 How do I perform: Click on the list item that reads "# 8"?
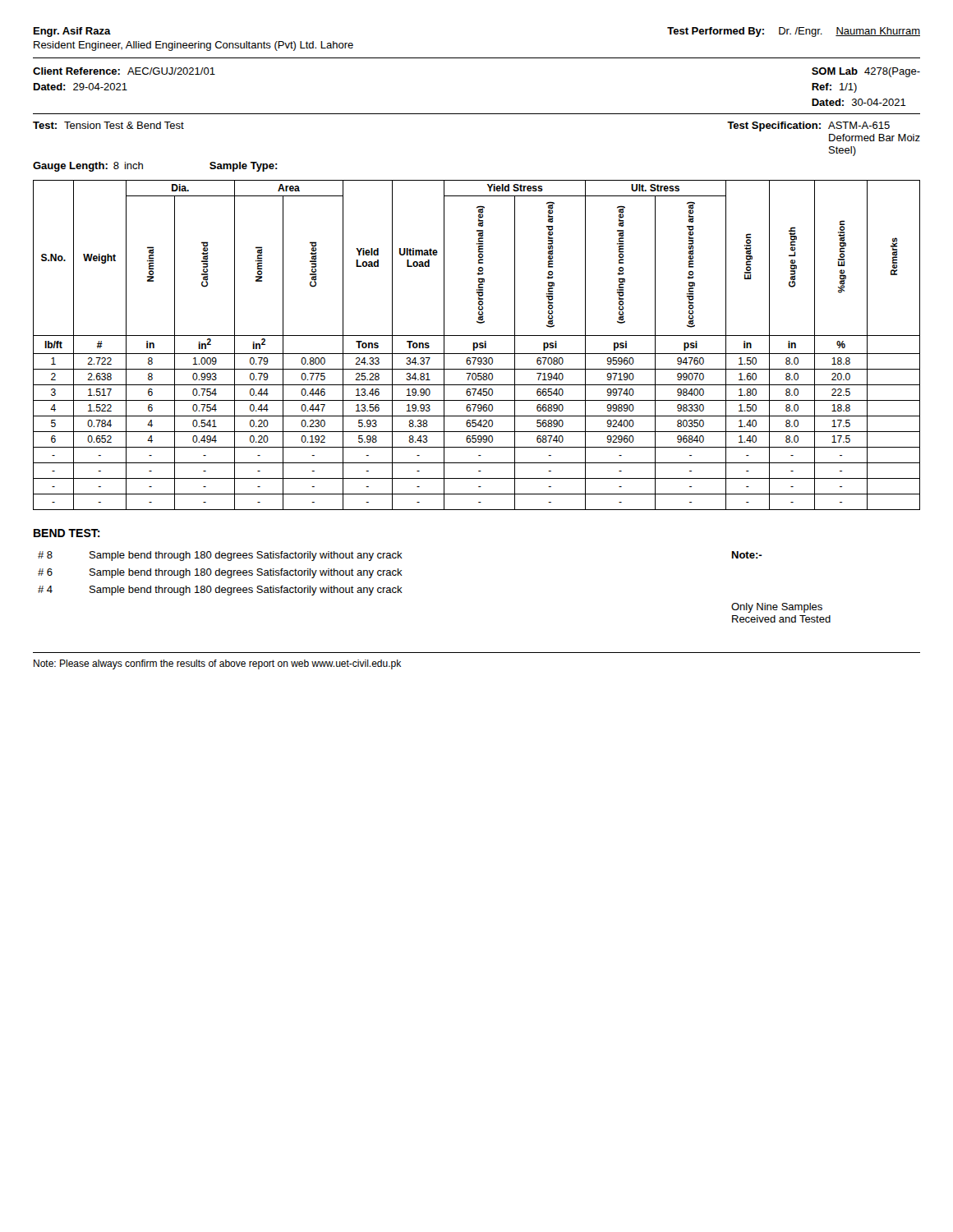(45, 555)
